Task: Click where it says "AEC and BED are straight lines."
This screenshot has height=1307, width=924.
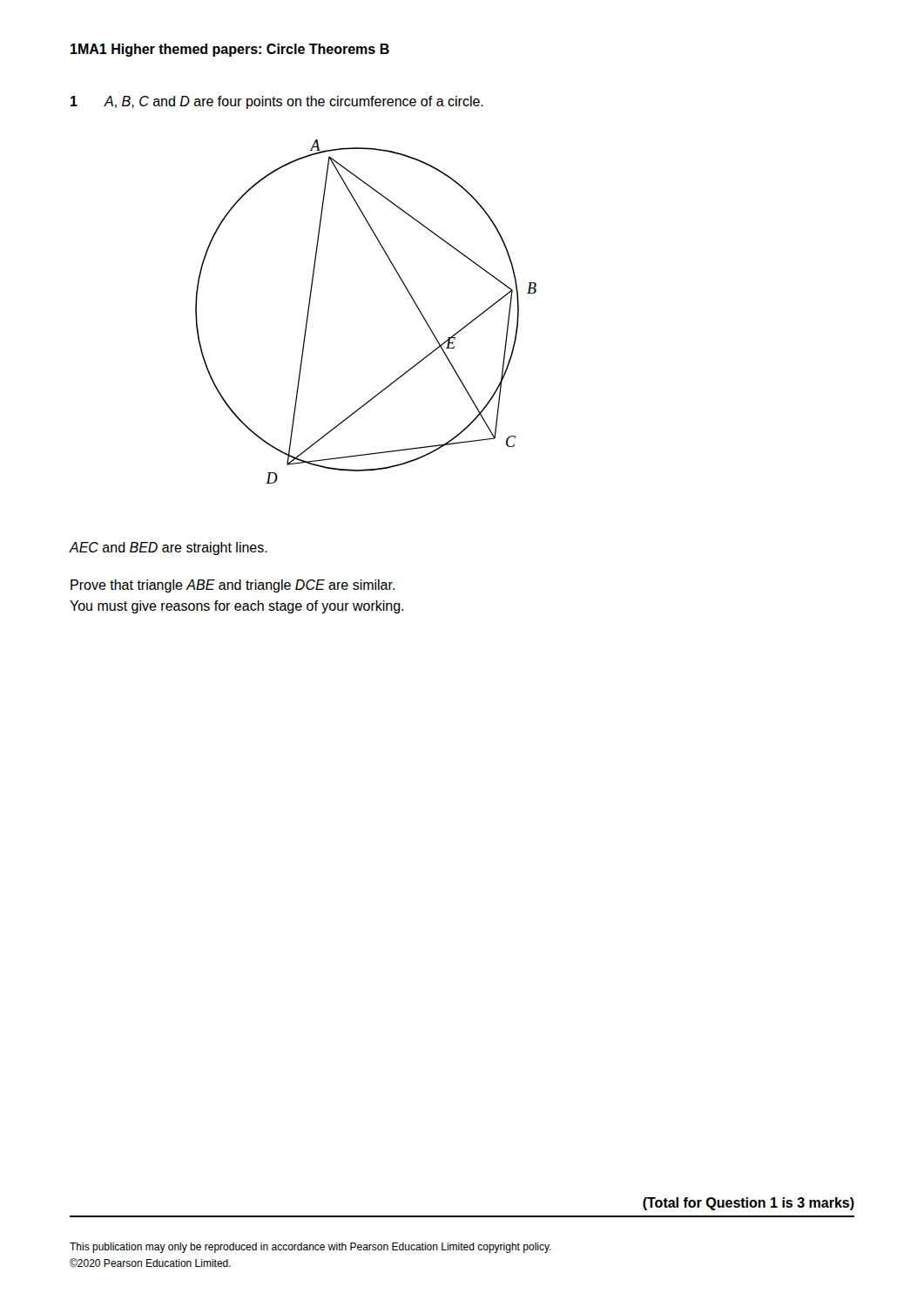Action: (x=169, y=548)
